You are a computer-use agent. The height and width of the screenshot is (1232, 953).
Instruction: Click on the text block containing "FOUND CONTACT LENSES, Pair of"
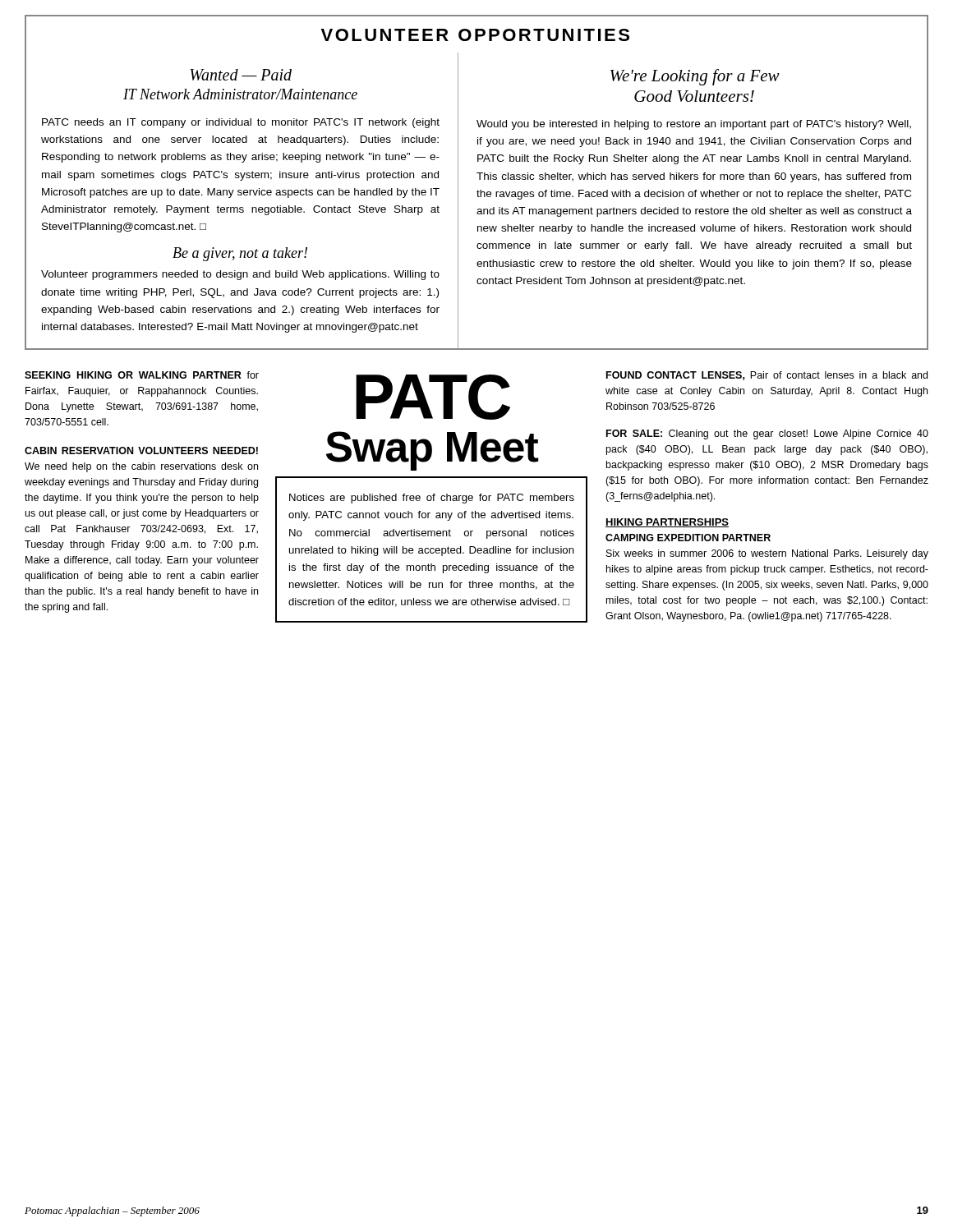pyautogui.click(x=767, y=391)
